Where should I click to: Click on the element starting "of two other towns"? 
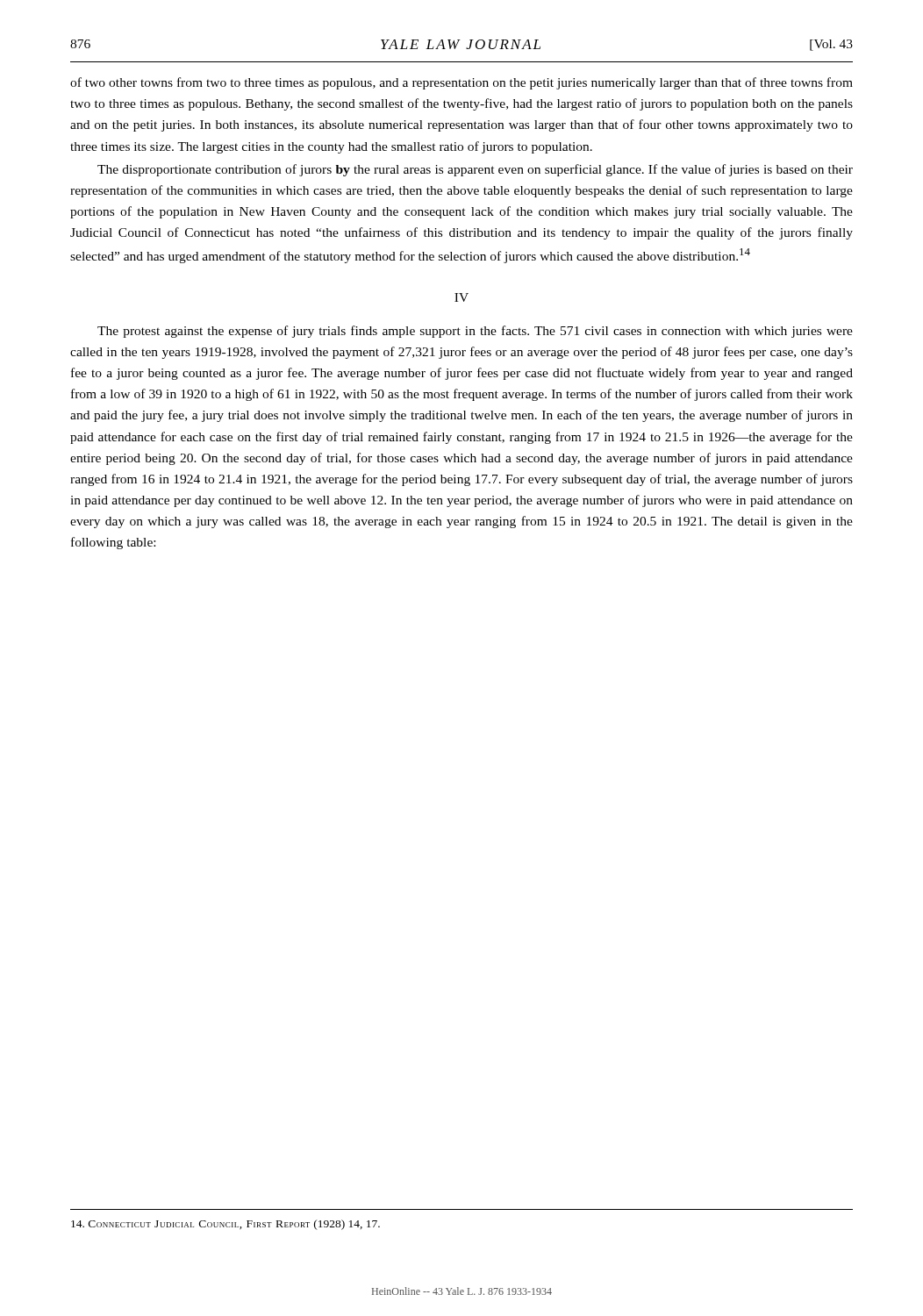tap(462, 114)
